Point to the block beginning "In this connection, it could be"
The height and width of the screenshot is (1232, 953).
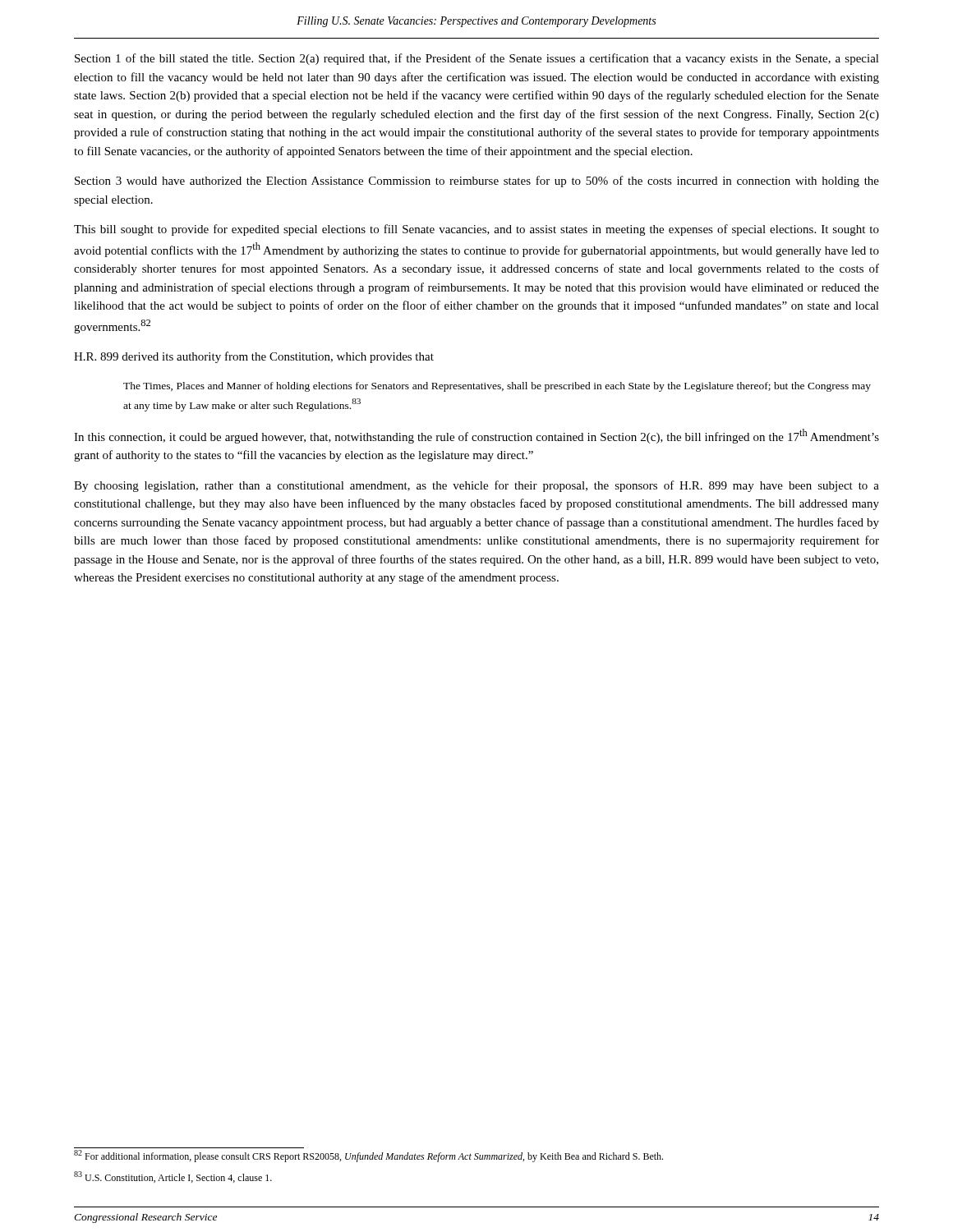point(476,444)
